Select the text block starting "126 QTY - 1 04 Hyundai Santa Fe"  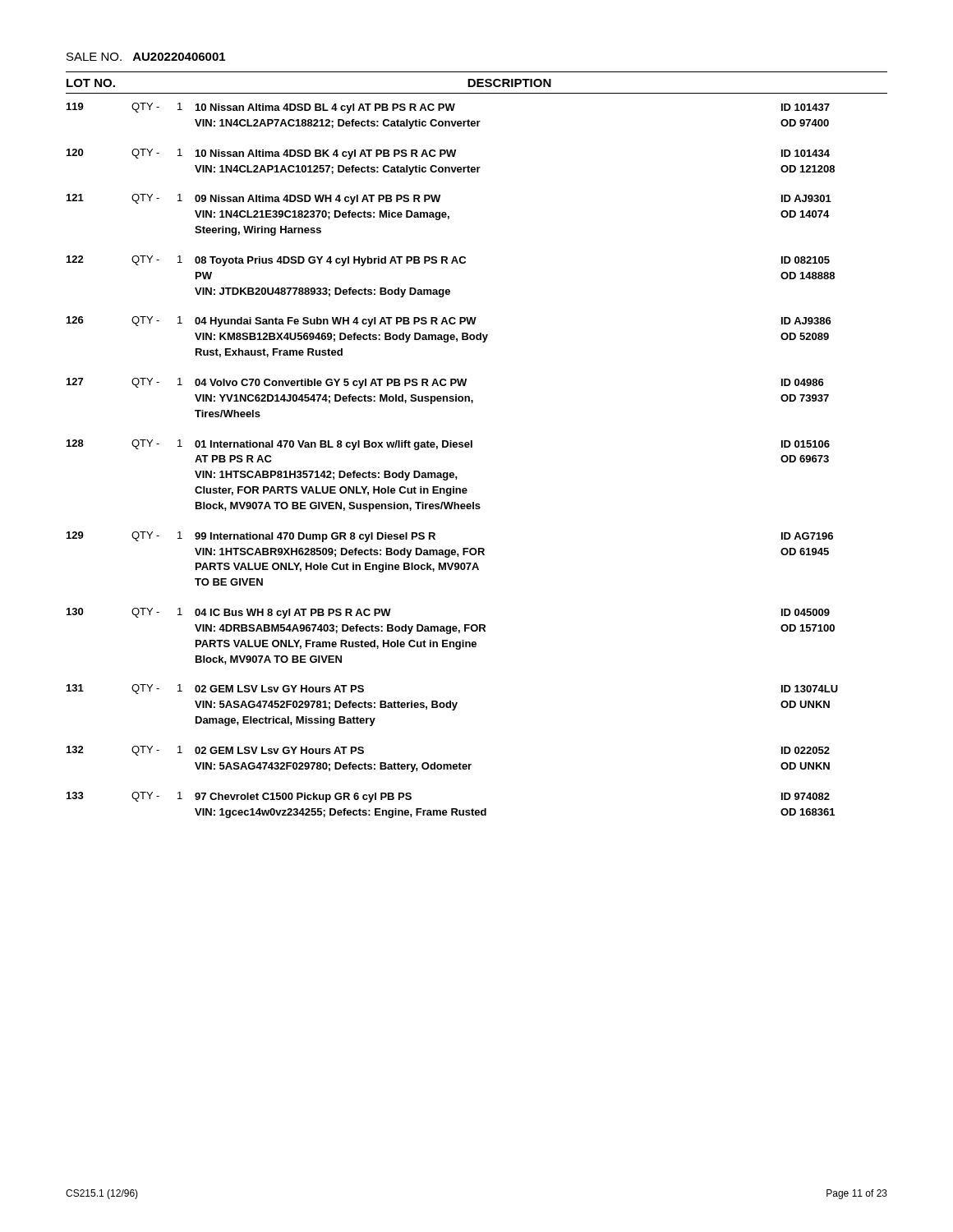coord(476,337)
